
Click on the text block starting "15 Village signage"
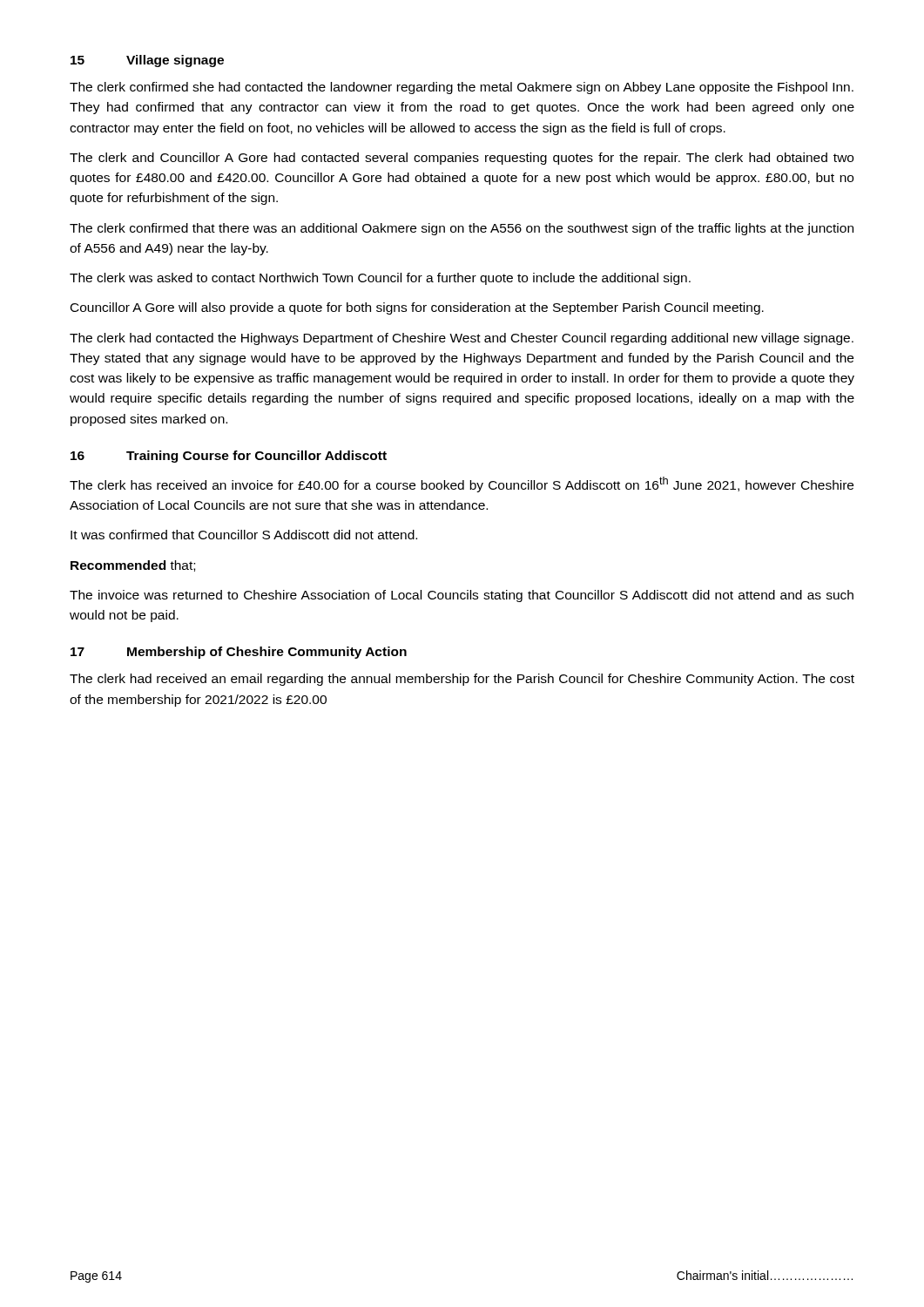(147, 60)
